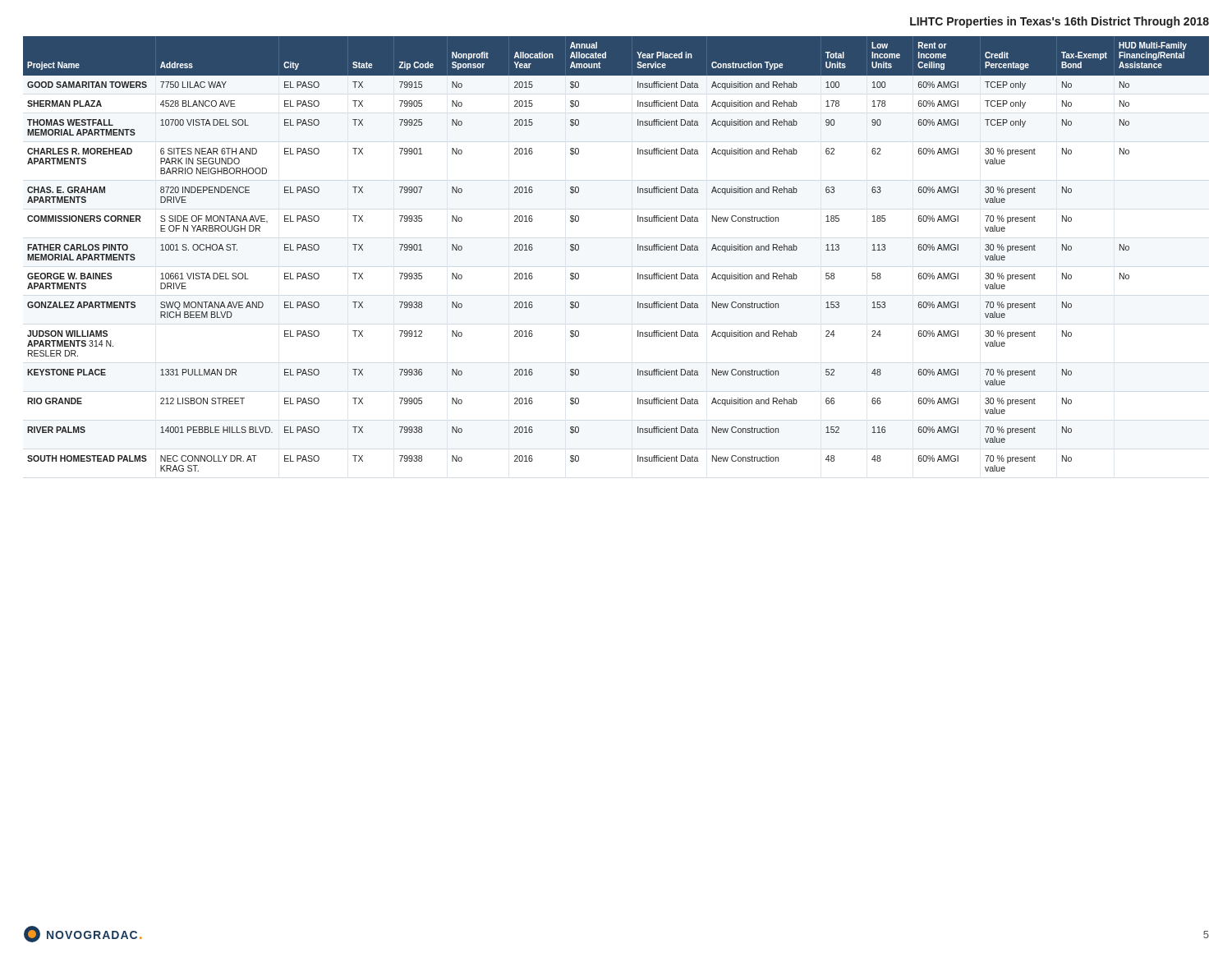Find the text starting "LIHTC Properties in"
The width and height of the screenshot is (1232, 953).
pos(1059,21)
